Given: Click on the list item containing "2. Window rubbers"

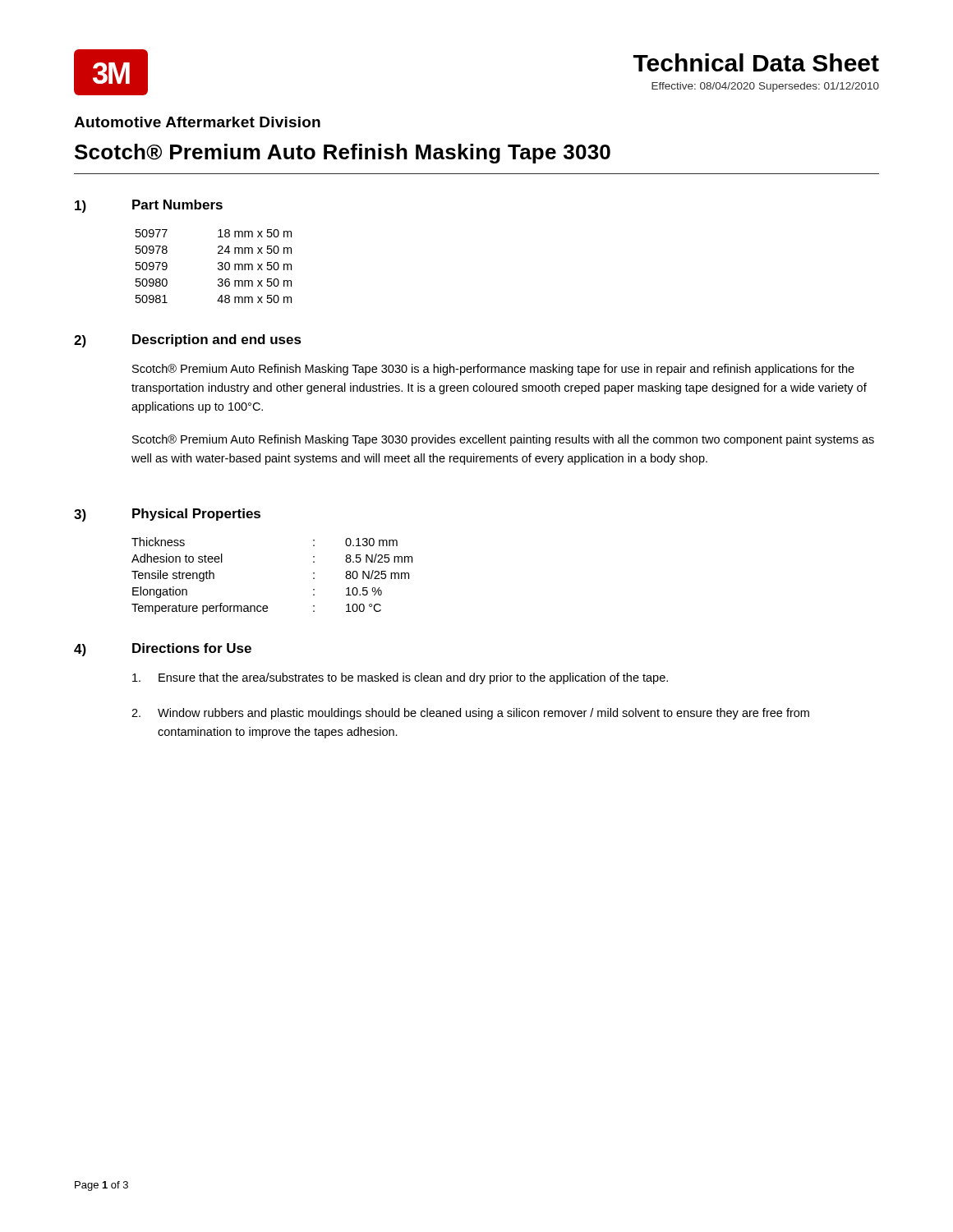Looking at the screenshot, I should [505, 723].
